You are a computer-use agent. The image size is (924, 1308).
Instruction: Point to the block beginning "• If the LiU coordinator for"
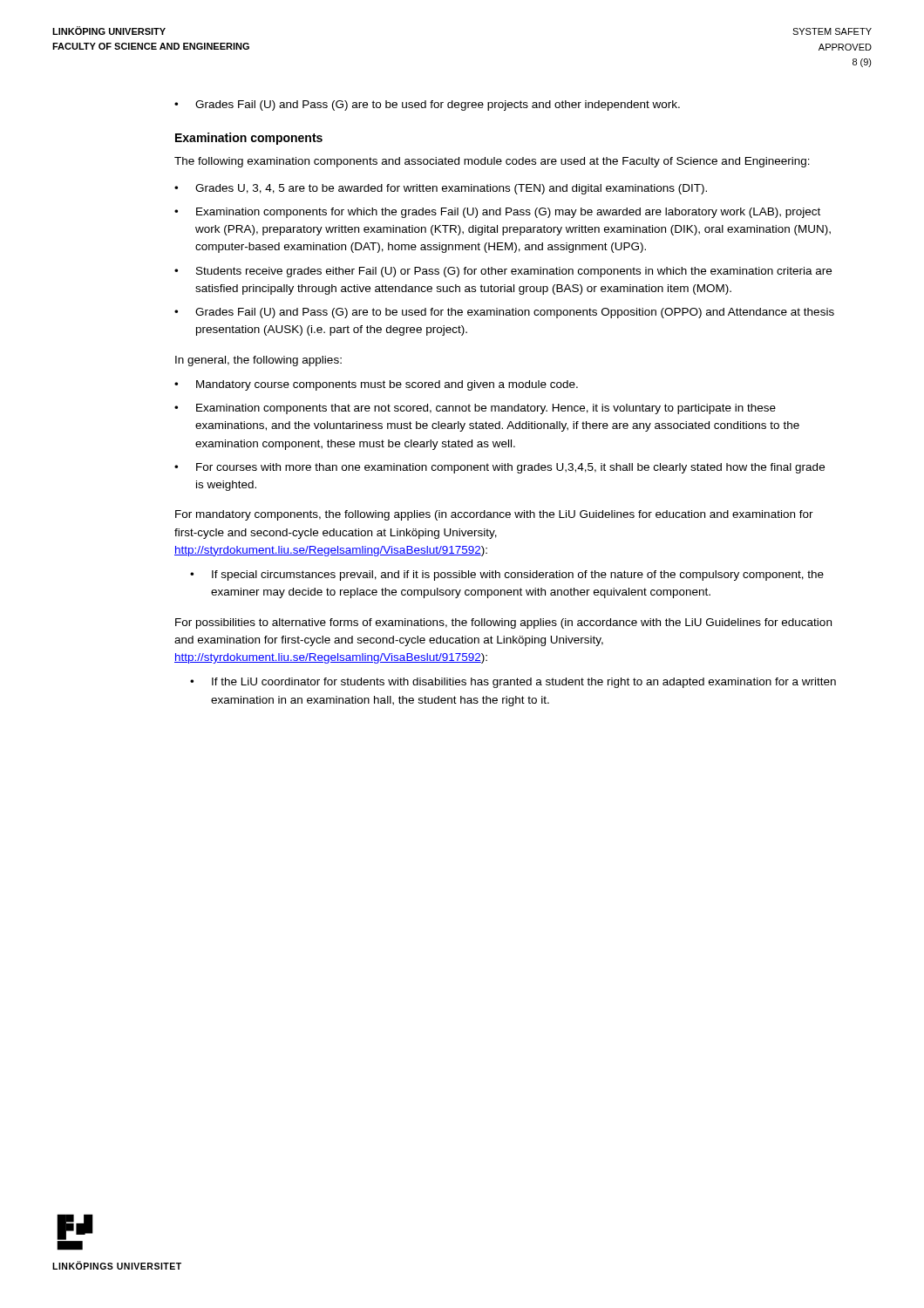point(513,691)
